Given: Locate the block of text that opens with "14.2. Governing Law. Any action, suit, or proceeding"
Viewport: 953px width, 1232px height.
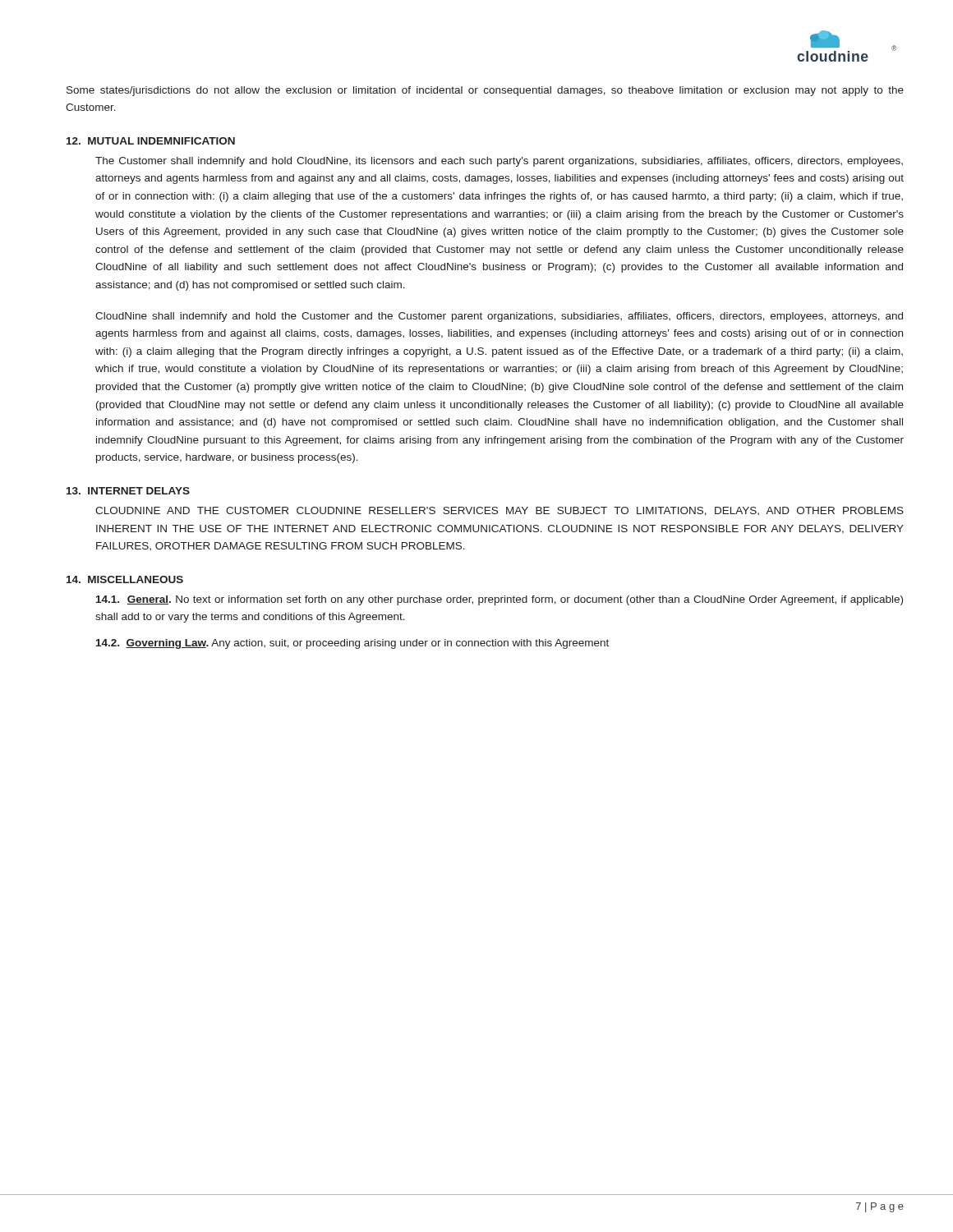Looking at the screenshot, I should 352,643.
